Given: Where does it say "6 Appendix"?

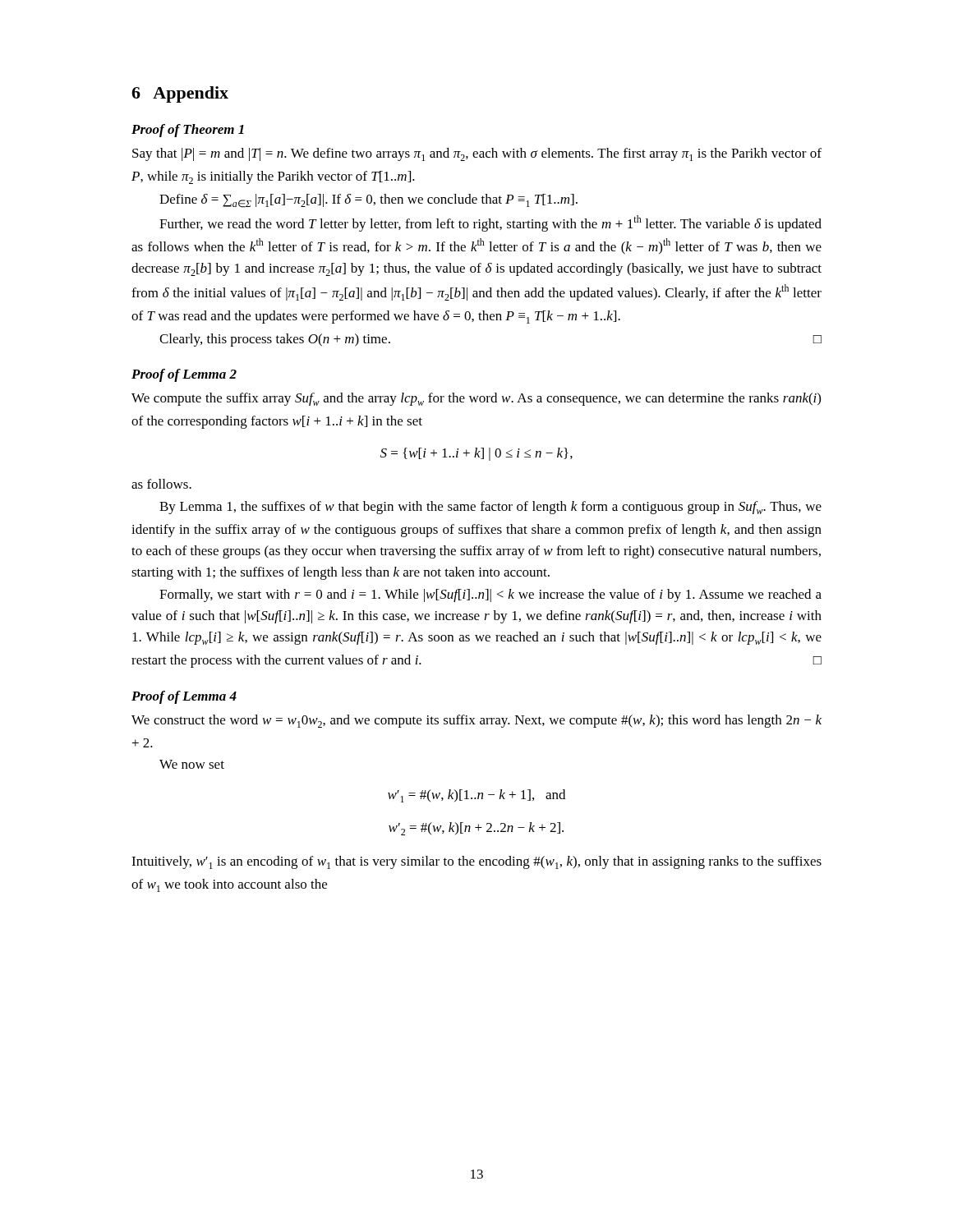Looking at the screenshot, I should coord(180,94).
